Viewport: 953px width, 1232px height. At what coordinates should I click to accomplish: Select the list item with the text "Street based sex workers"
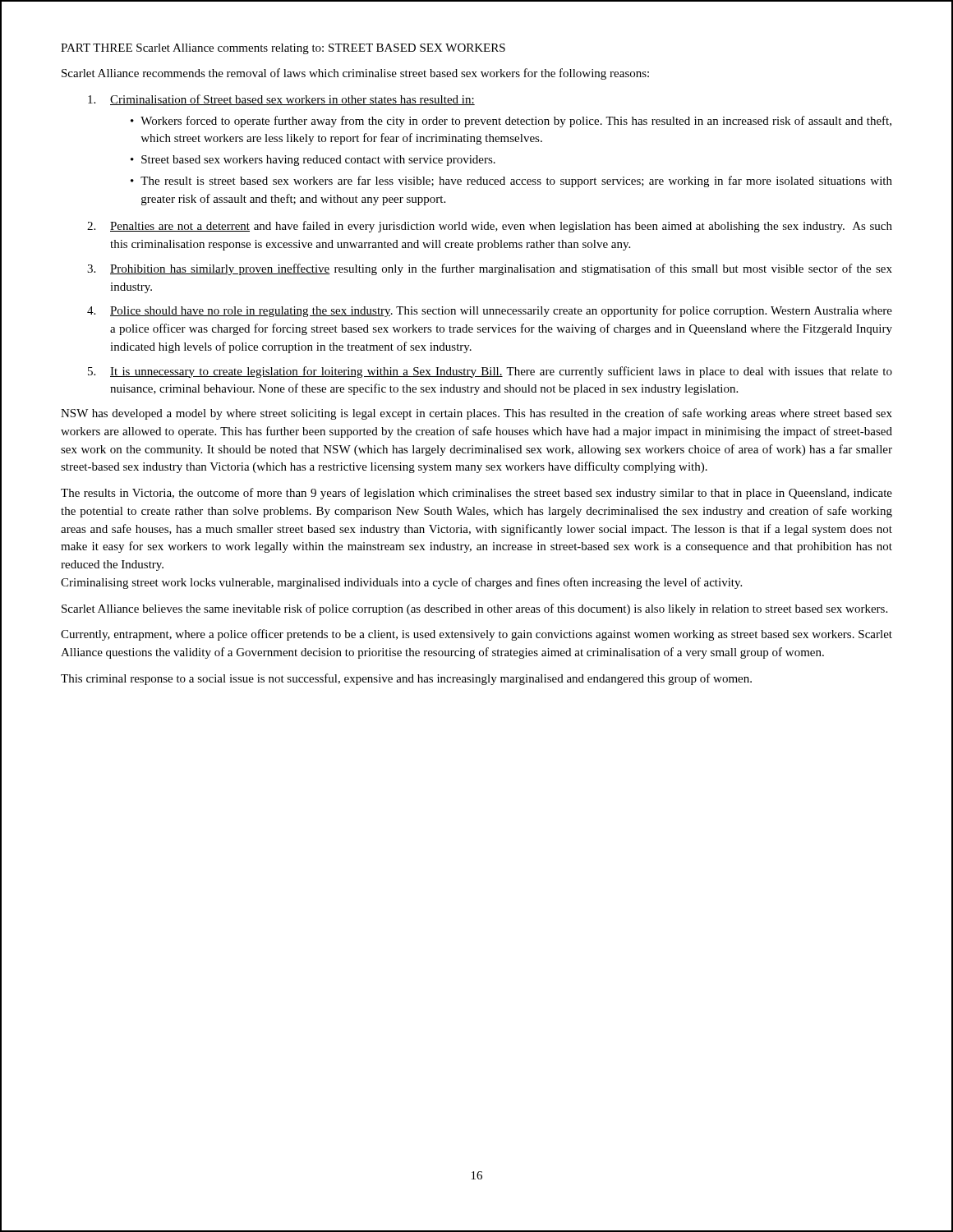(318, 159)
